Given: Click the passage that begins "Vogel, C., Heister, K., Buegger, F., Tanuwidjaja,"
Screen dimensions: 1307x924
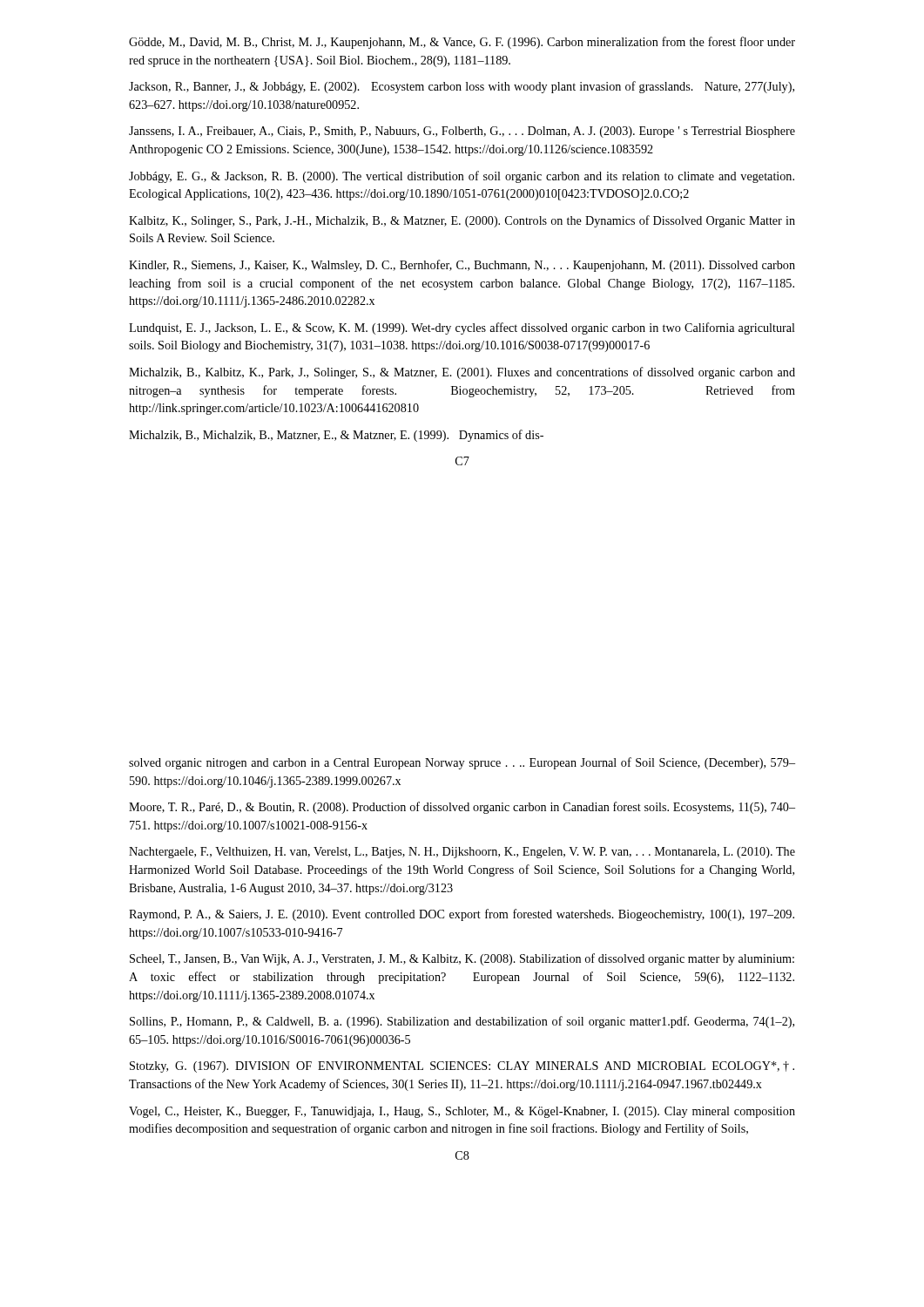Looking at the screenshot, I should [x=462, y=1119].
